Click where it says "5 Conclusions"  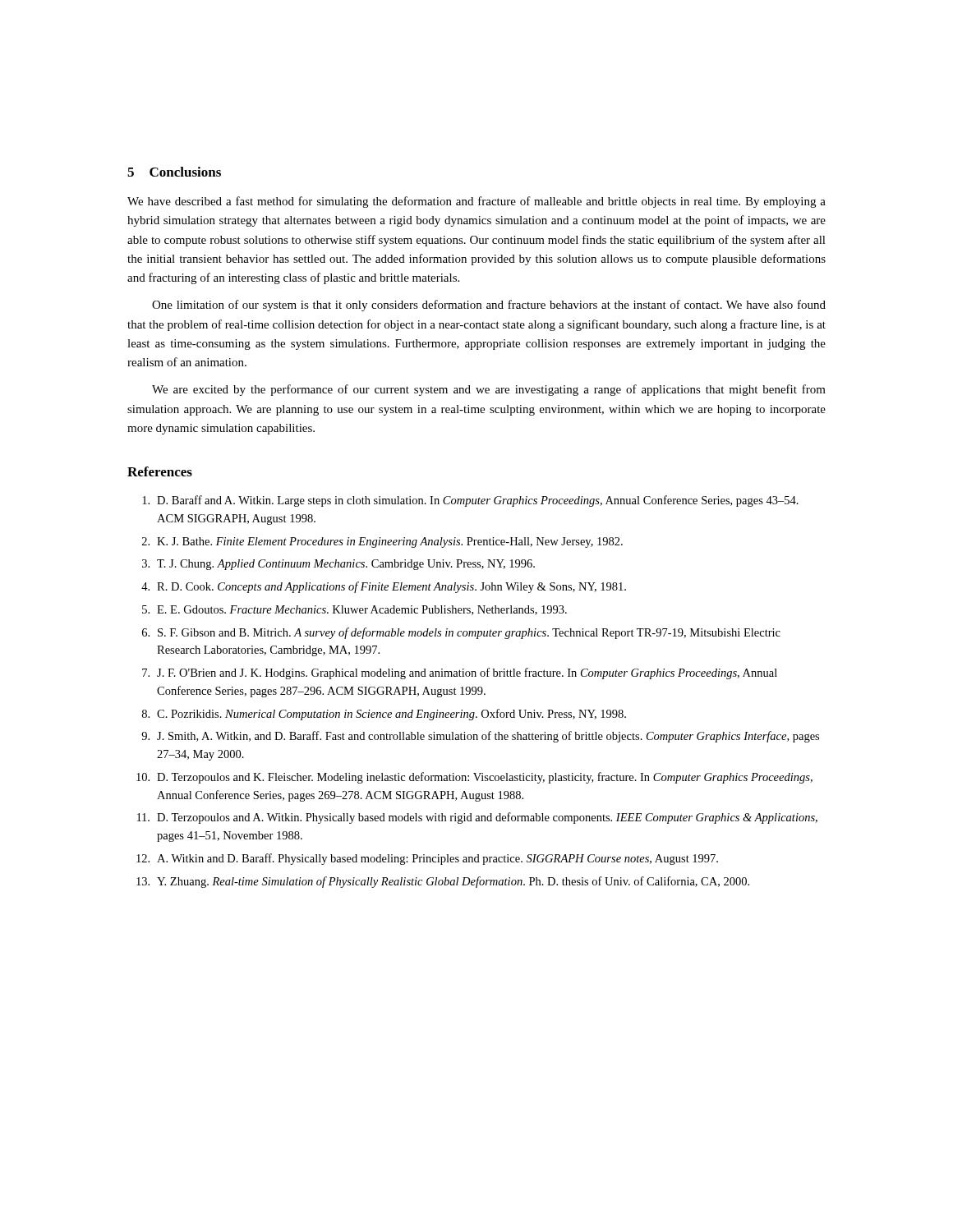pos(174,172)
